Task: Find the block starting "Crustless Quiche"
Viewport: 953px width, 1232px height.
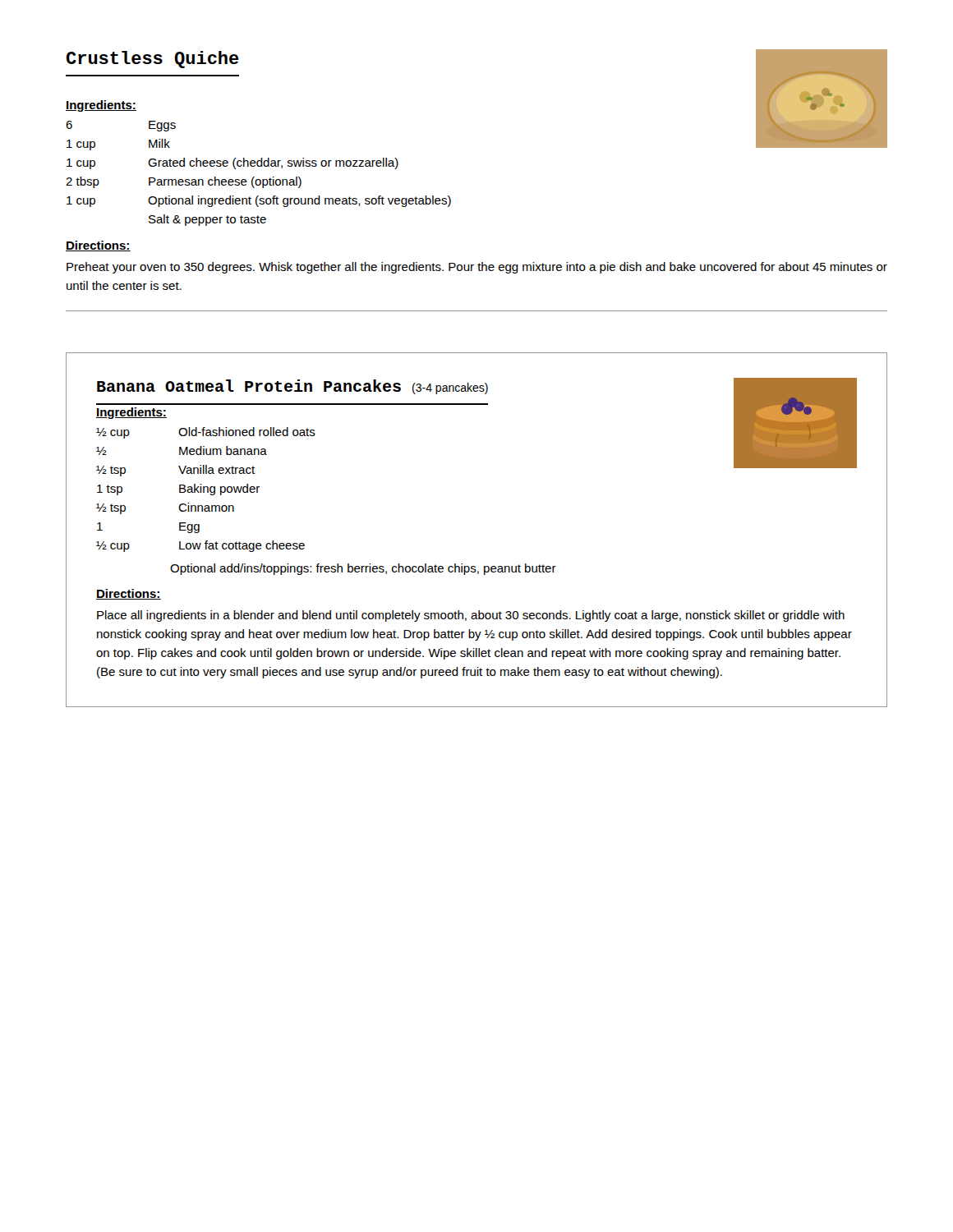Action: tap(153, 63)
